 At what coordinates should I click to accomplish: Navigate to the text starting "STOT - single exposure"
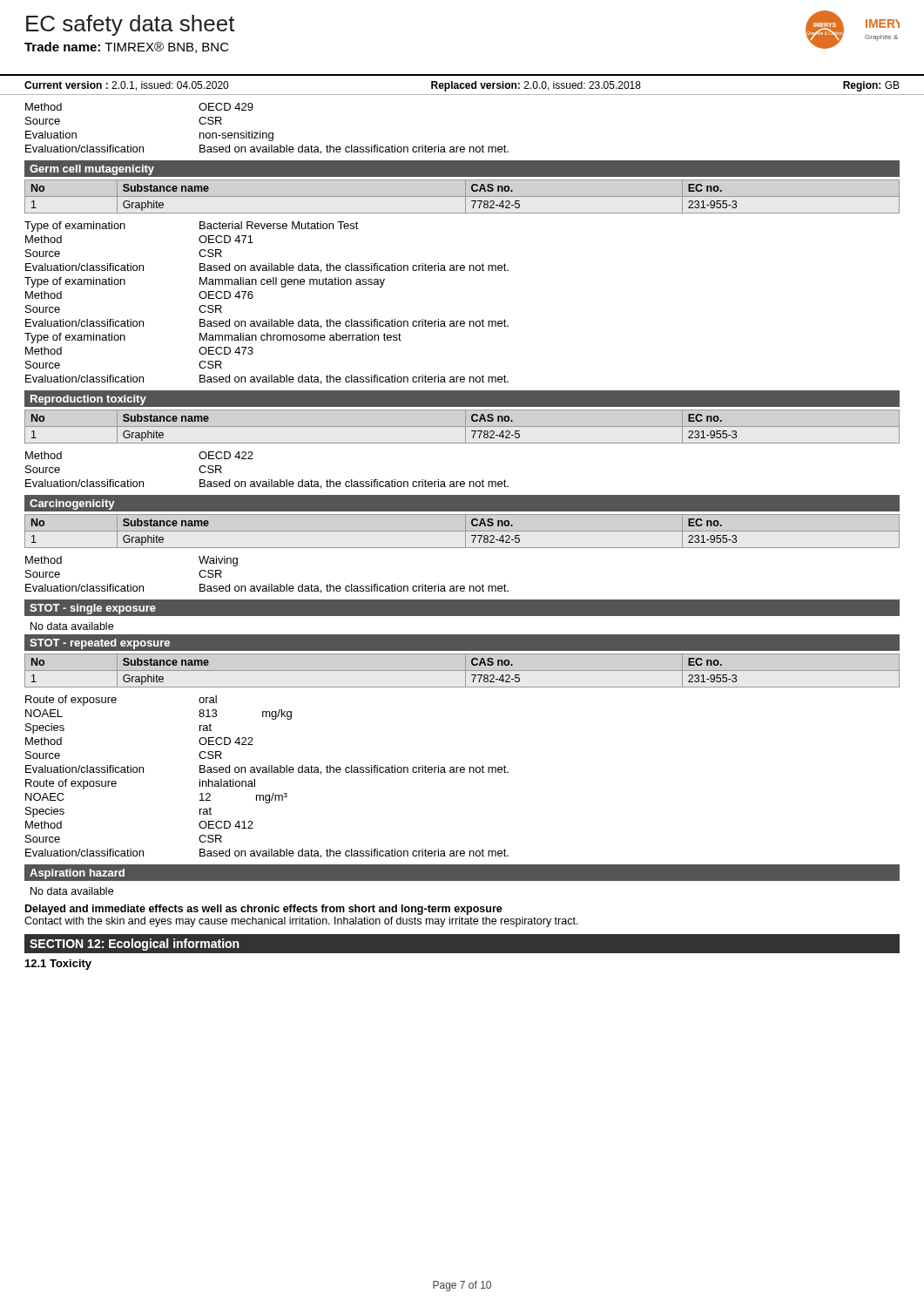(x=93, y=608)
